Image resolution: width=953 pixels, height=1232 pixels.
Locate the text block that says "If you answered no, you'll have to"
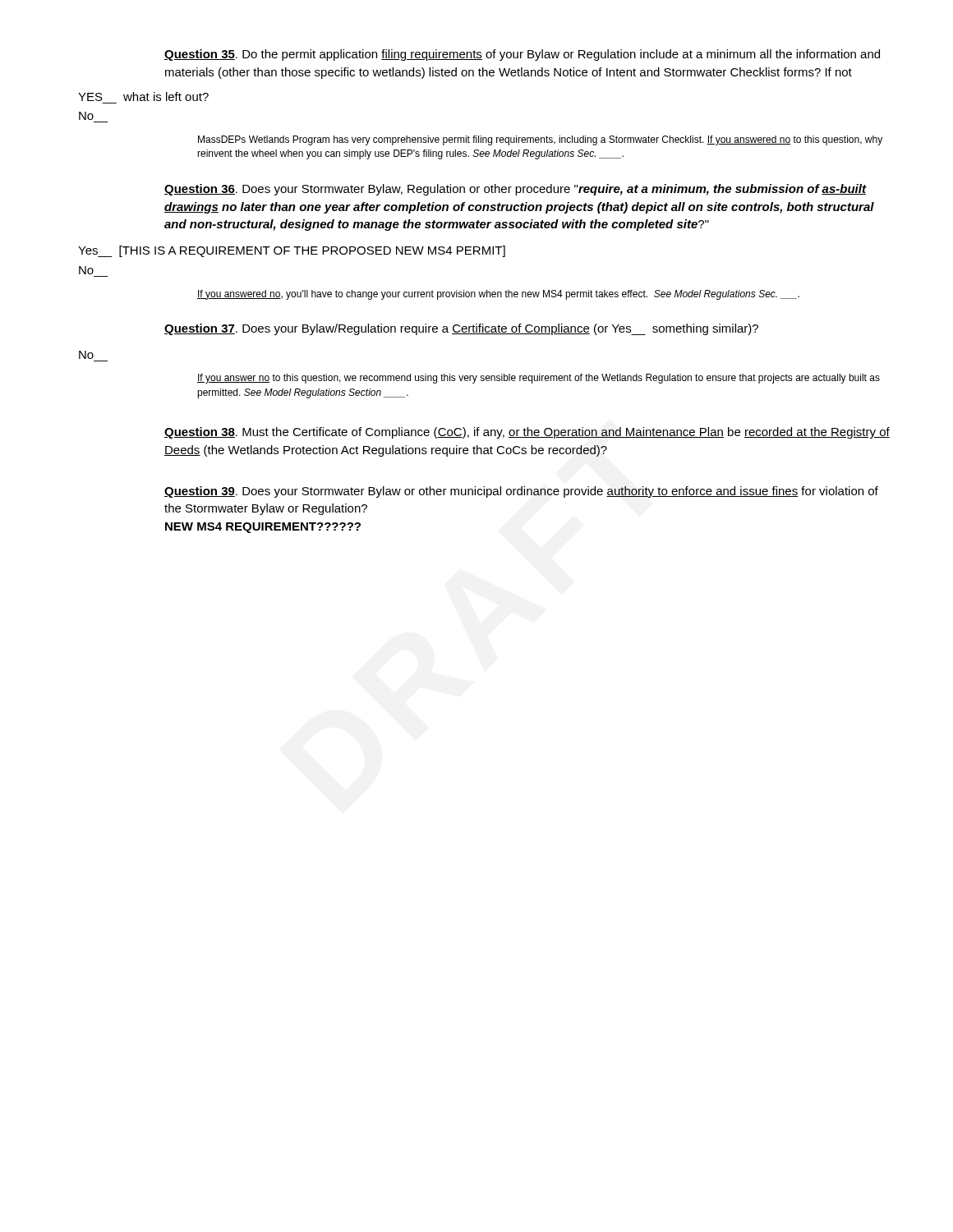499,294
